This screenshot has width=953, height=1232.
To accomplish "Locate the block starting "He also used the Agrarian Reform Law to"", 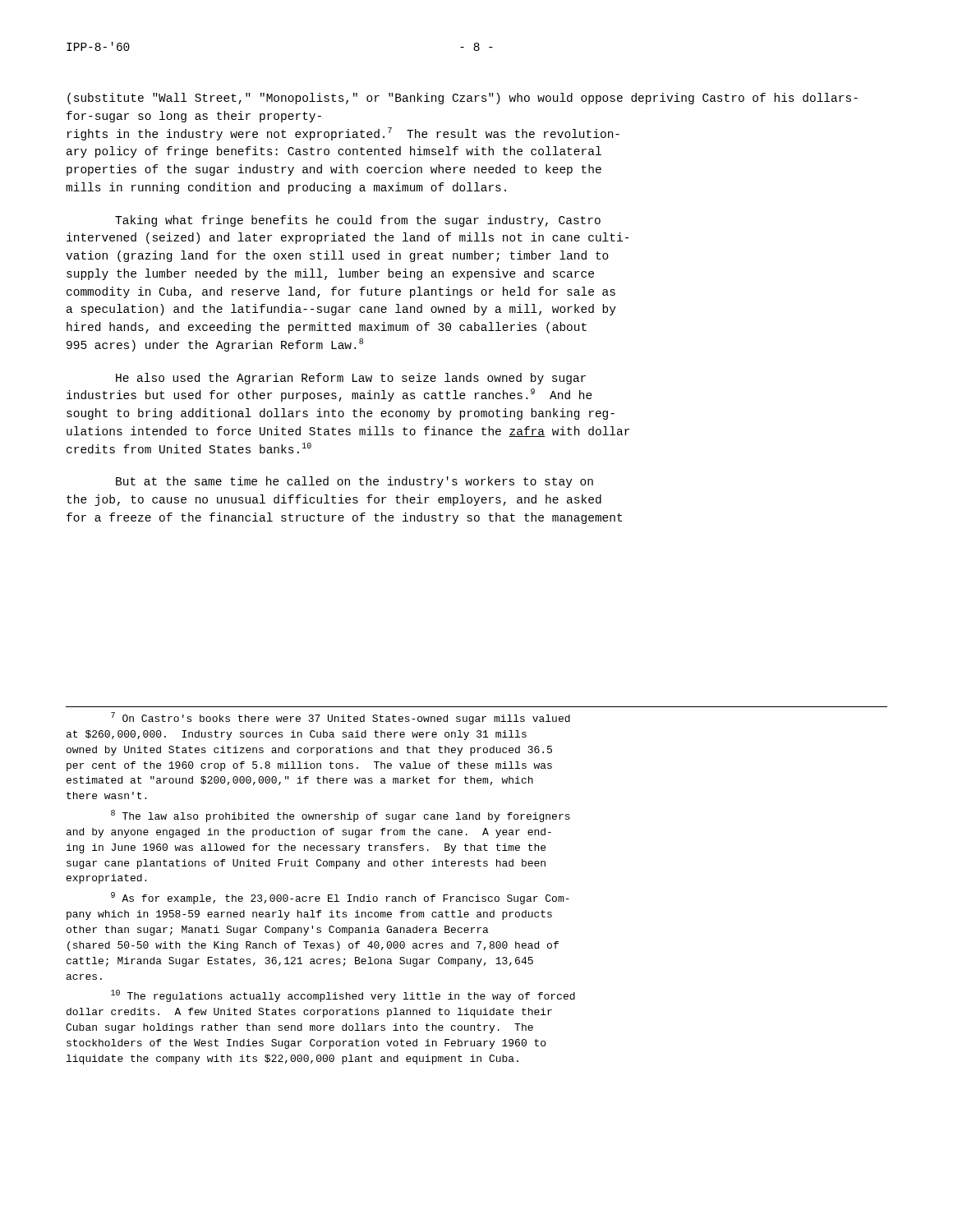I will (348, 414).
